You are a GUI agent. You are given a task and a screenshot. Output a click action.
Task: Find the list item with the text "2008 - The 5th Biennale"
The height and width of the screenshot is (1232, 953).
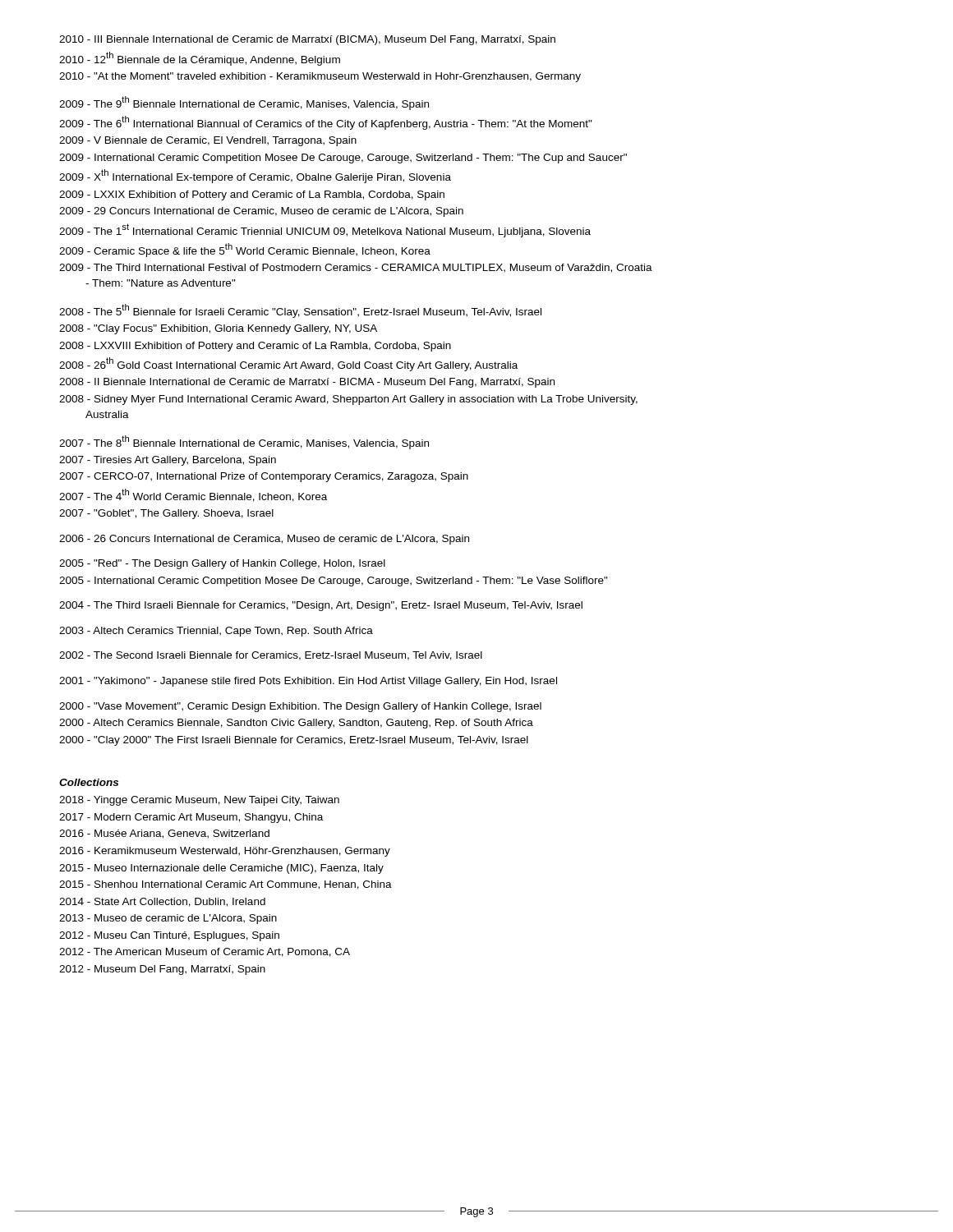pyautogui.click(x=301, y=310)
